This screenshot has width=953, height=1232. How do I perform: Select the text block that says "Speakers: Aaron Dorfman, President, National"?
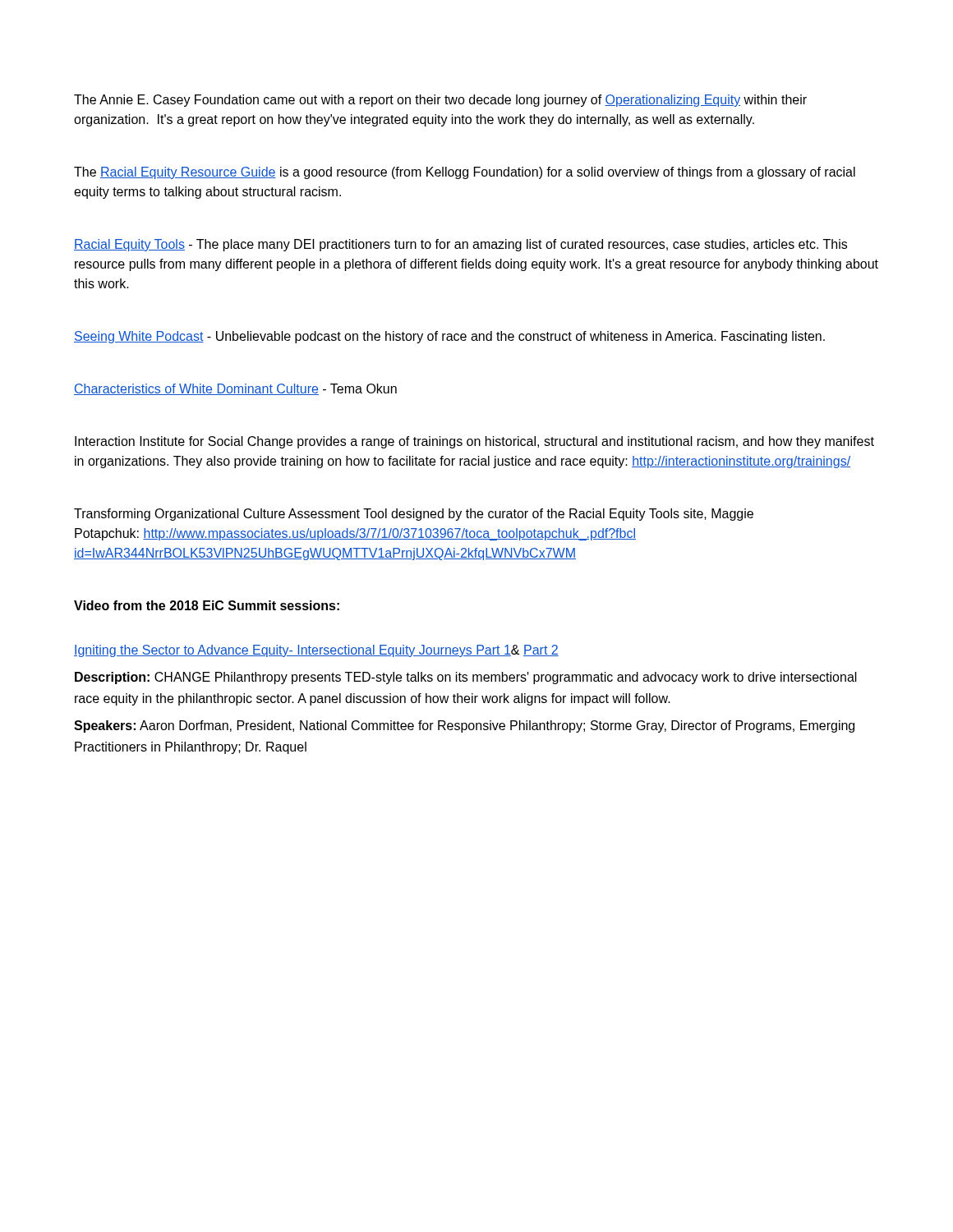pos(465,736)
